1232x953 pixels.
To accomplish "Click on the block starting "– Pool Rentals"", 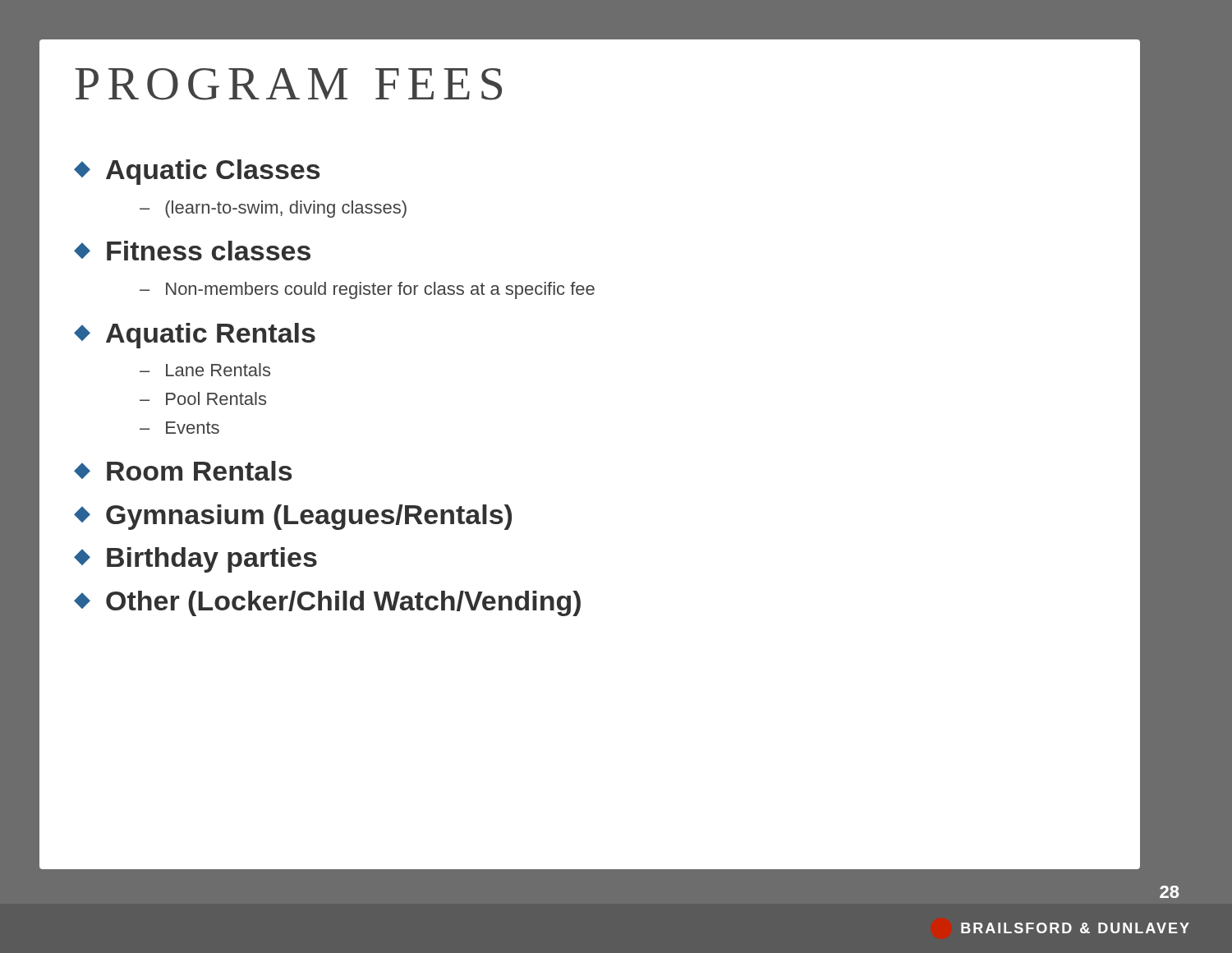I will click(x=203, y=399).
